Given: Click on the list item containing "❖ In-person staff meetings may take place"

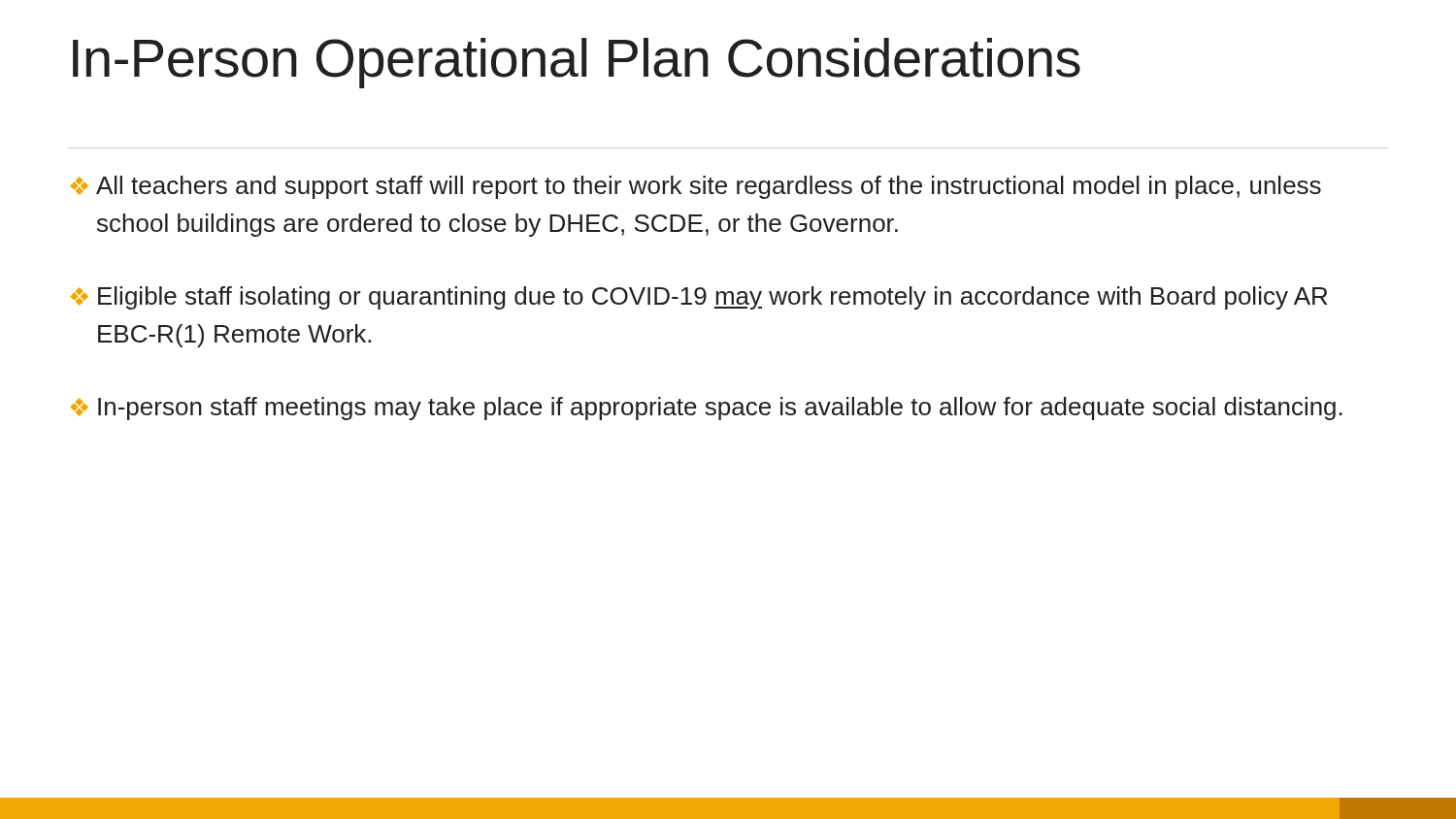Looking at the screenshot, I should tap(706, 408).
